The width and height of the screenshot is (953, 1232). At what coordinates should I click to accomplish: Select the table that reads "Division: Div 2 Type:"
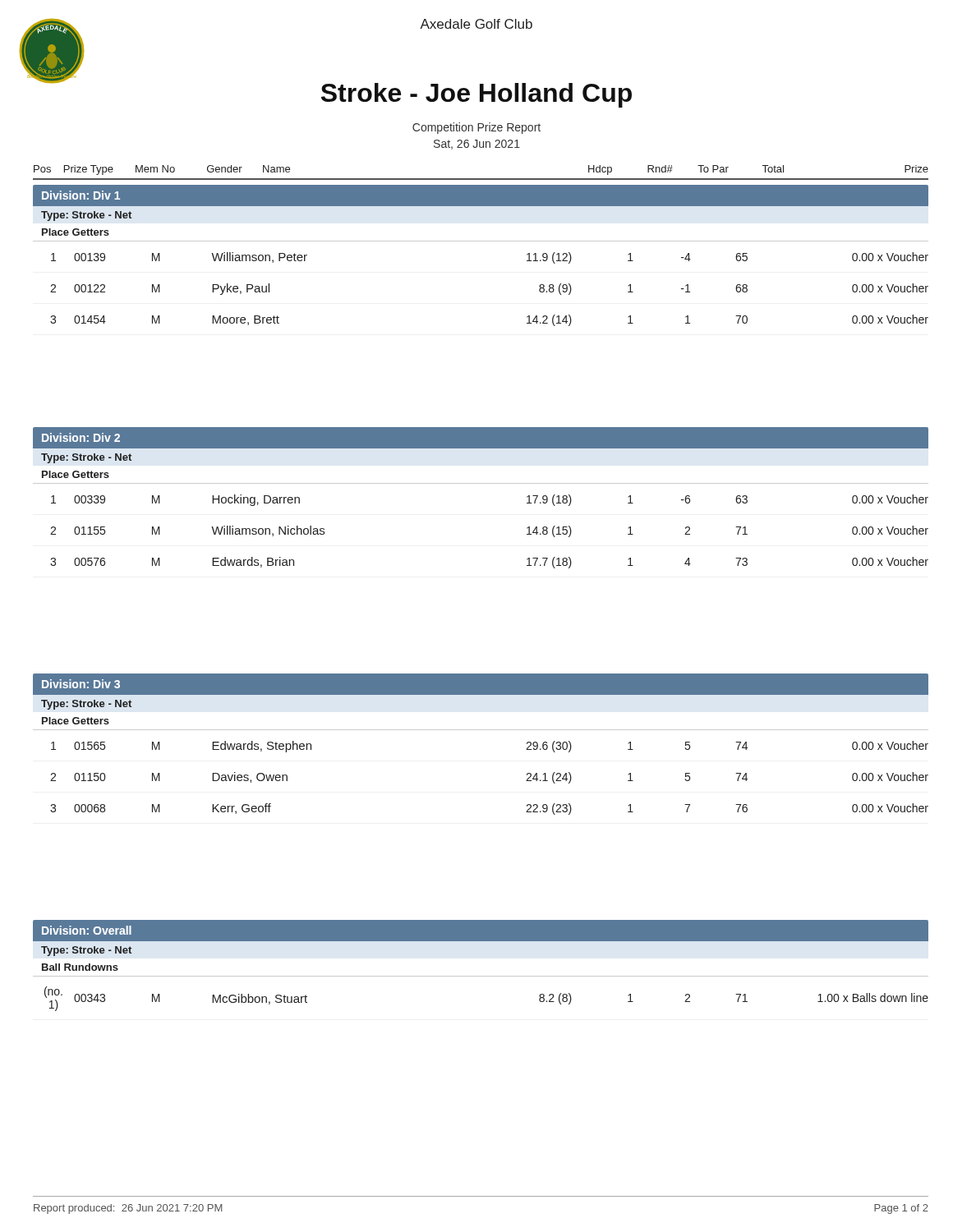(481, 502)
